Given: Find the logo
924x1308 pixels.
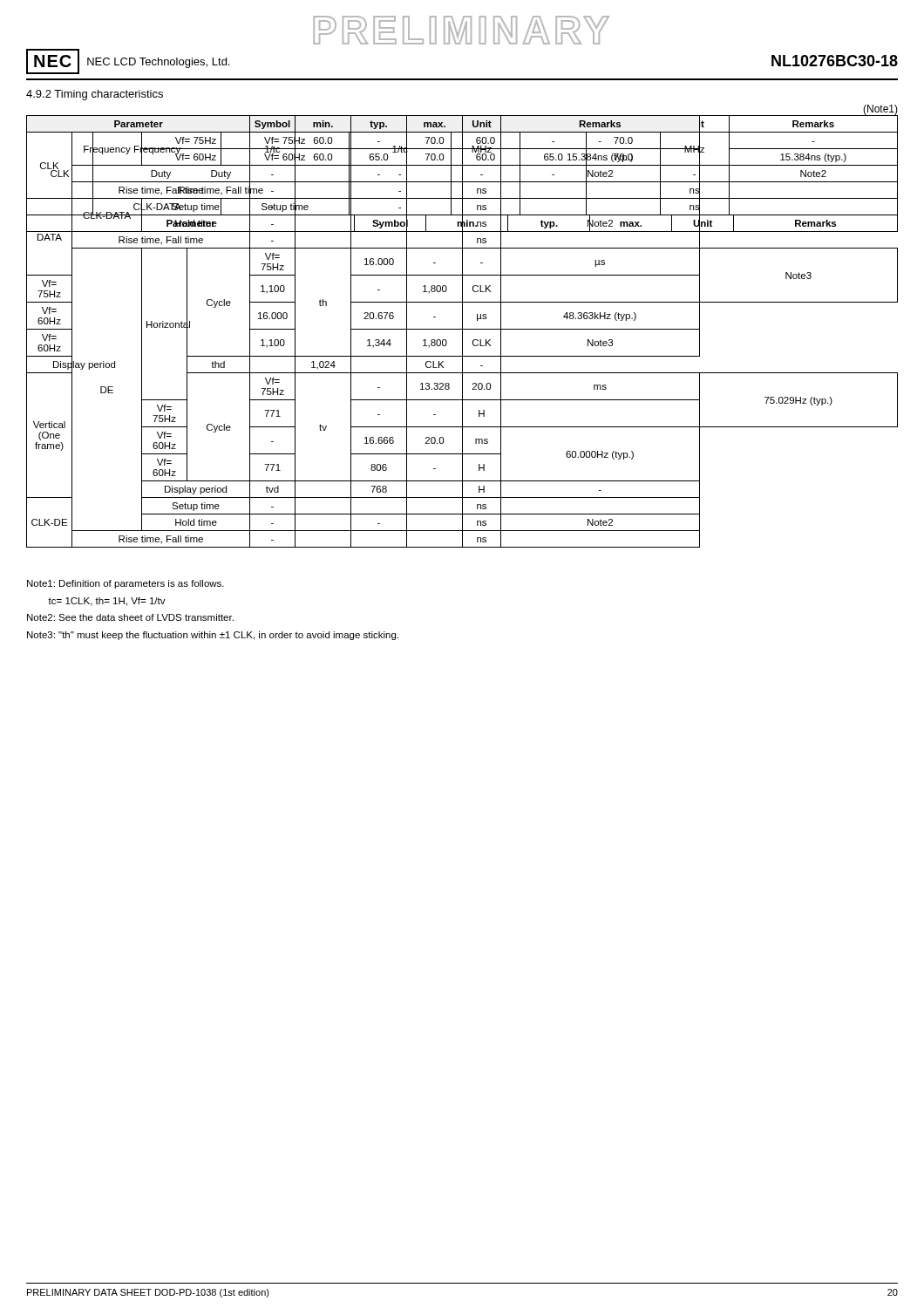Looking at the screenshot, I should click(x=462, y=29).
